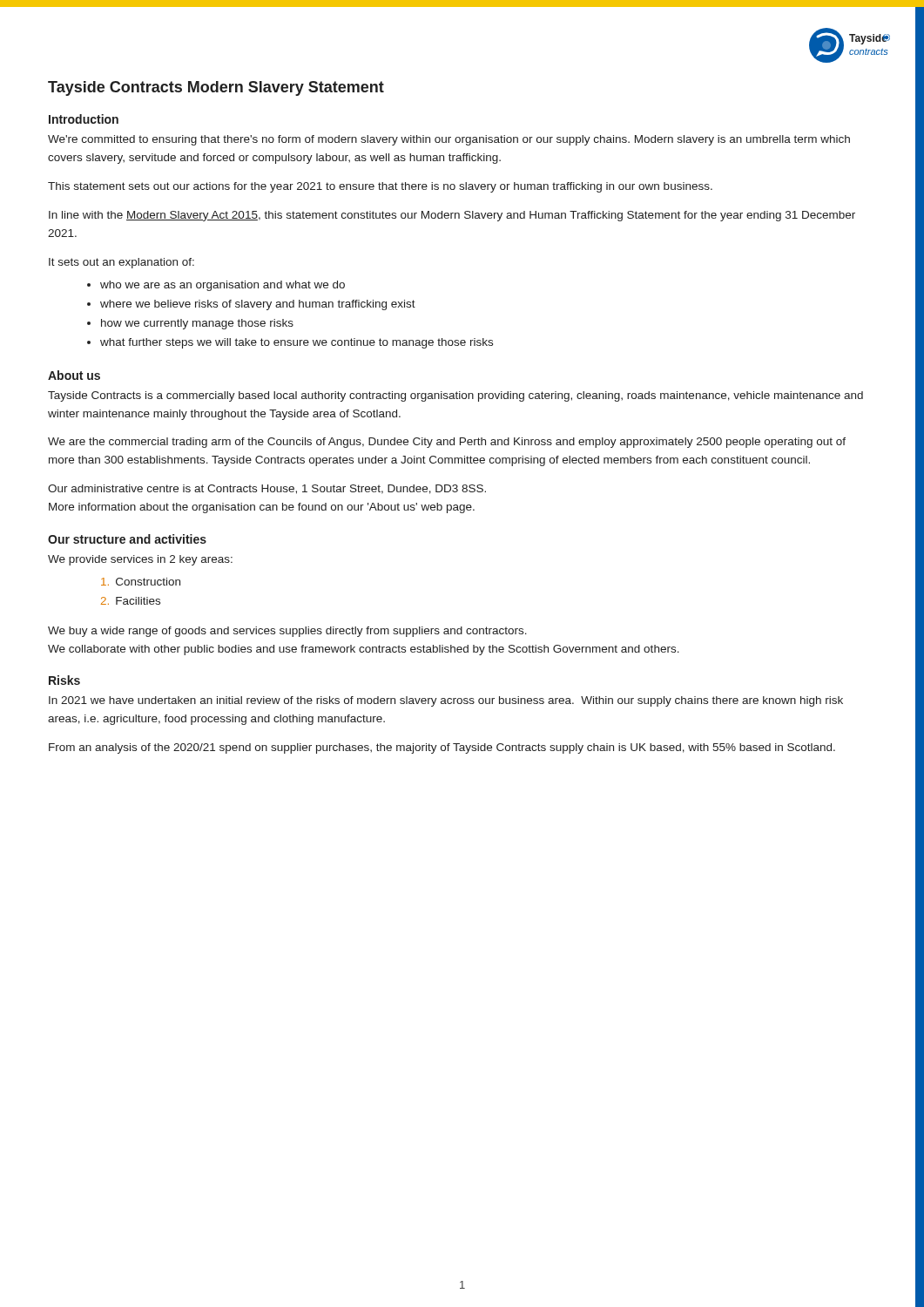Find the element starting "who we are as an organisation and"

click(223, 284)
